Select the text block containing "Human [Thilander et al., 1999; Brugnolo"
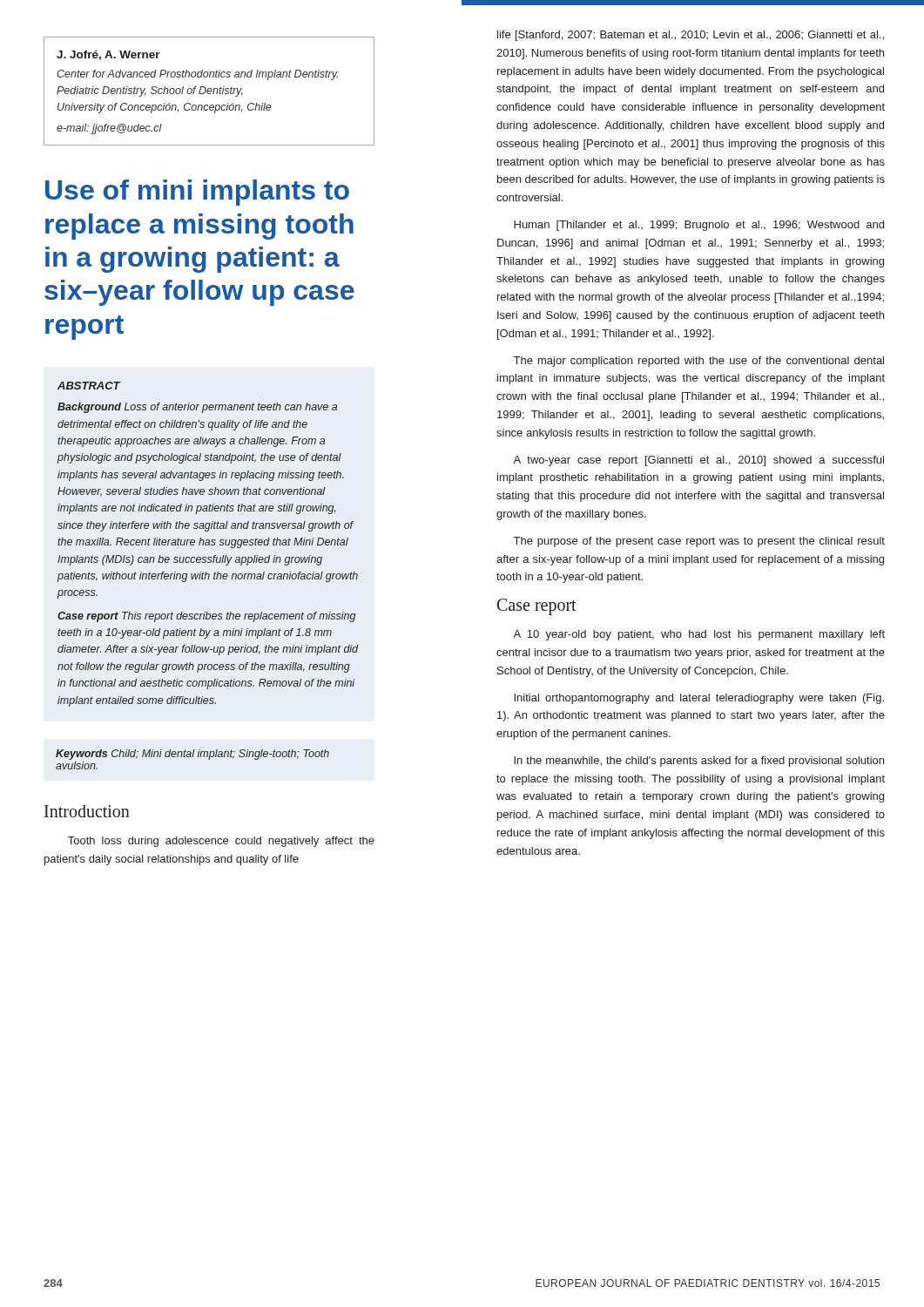Screen dimensions: 1307x924 (691, 279)
